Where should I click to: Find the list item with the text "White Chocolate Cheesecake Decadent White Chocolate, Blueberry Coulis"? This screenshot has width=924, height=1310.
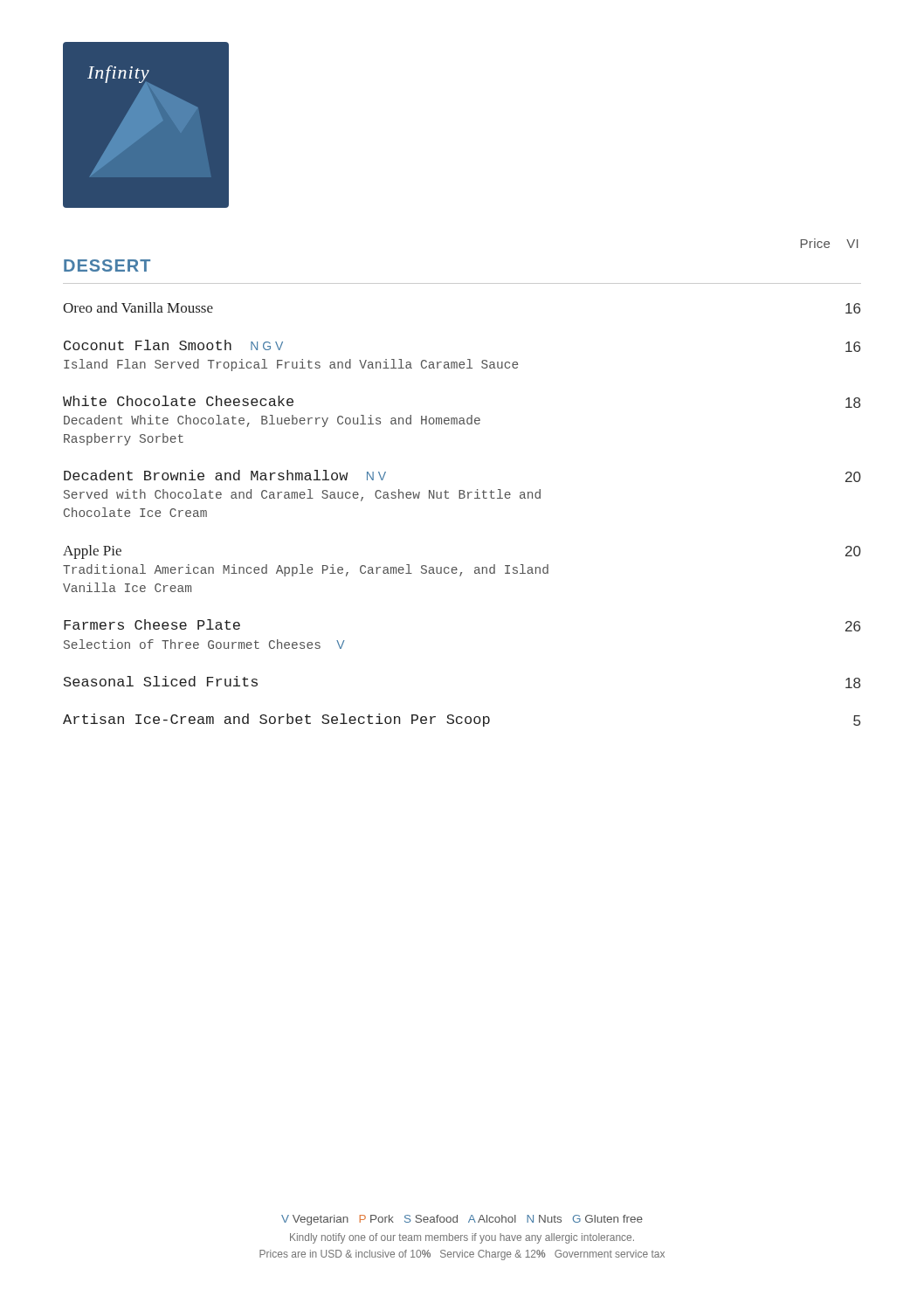click(x=462, y=421)
